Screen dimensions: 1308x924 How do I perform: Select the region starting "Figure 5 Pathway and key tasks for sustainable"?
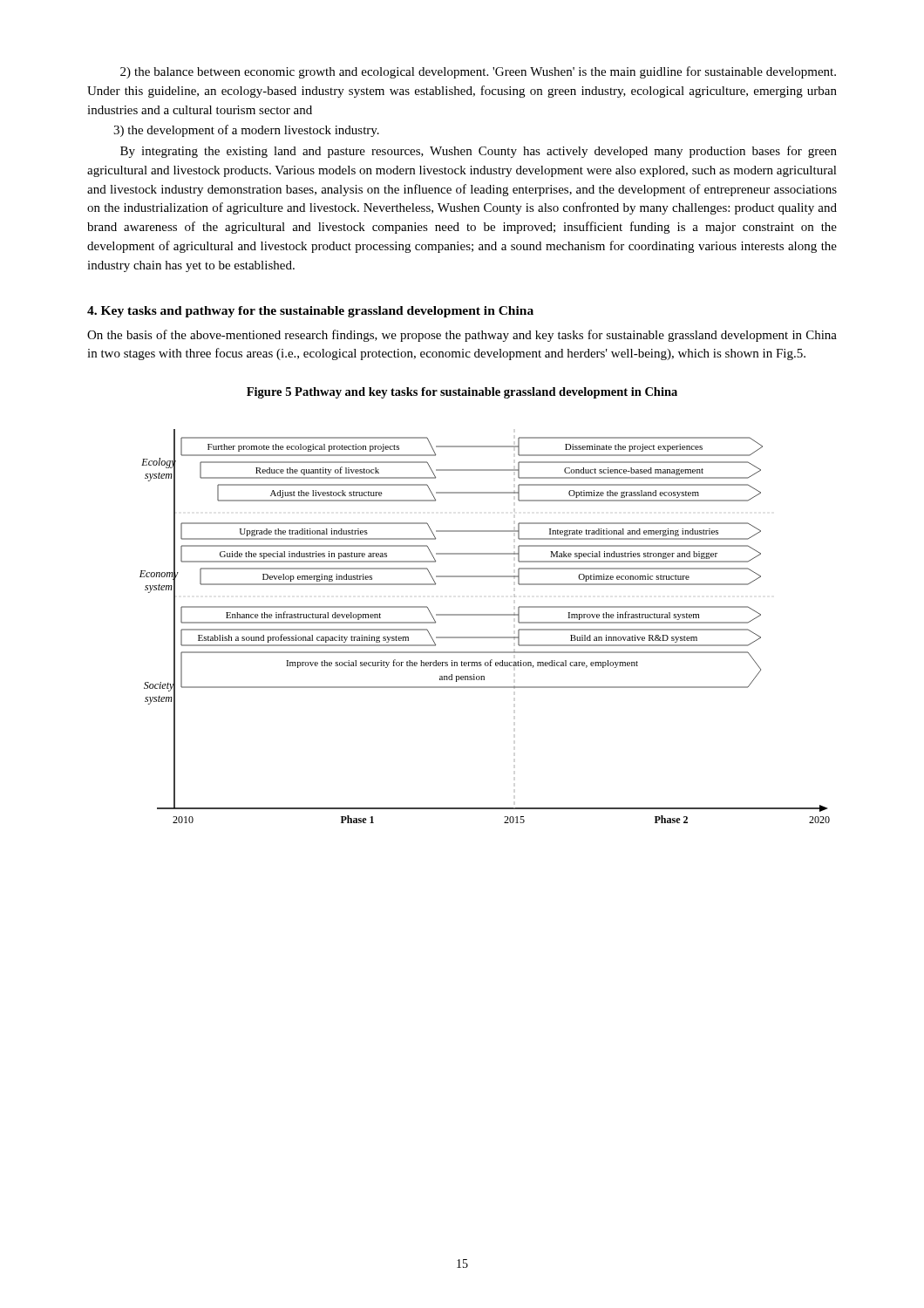click(x=462, y=392)
